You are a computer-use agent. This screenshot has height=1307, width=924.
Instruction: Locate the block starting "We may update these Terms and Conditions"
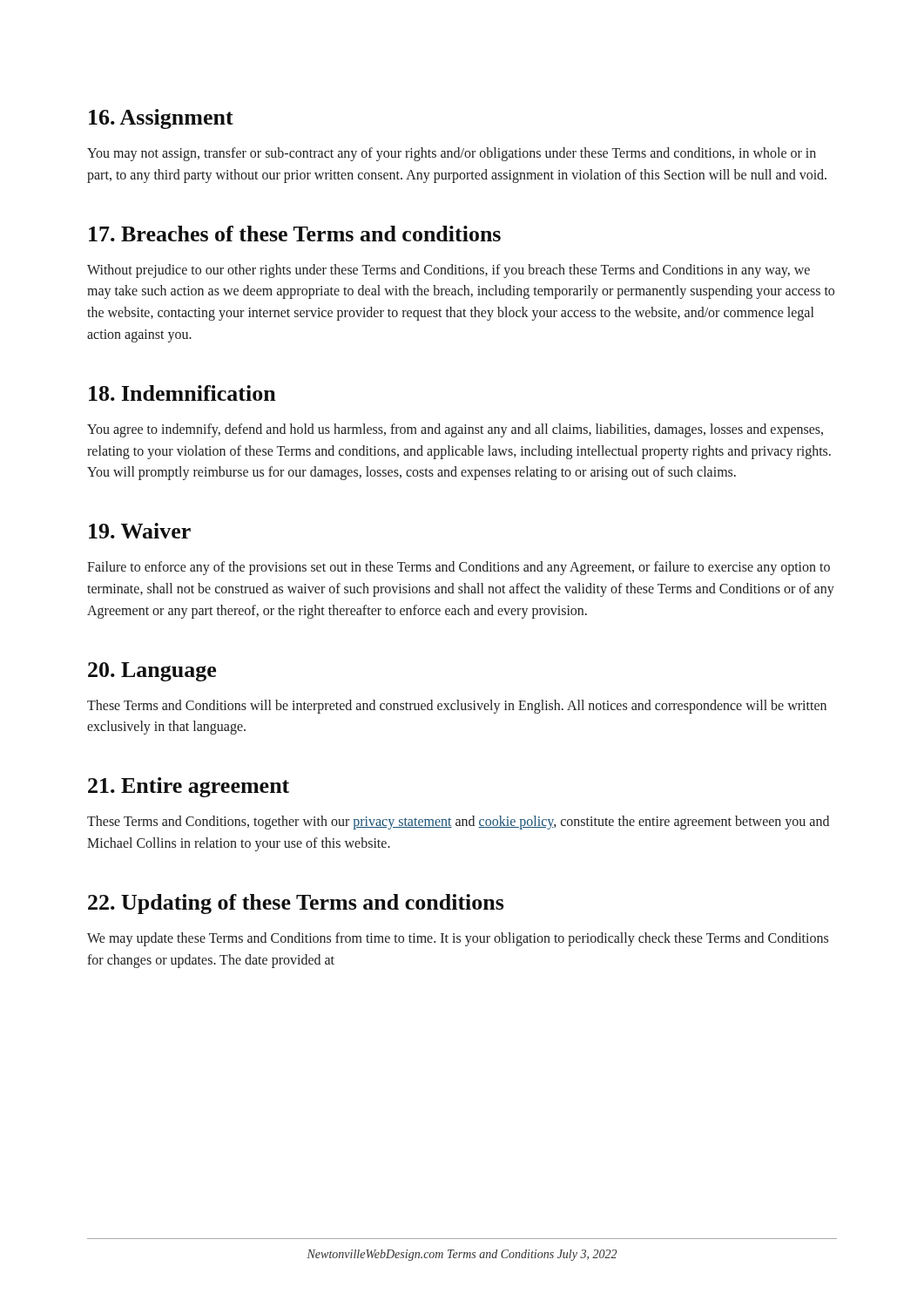462,949
